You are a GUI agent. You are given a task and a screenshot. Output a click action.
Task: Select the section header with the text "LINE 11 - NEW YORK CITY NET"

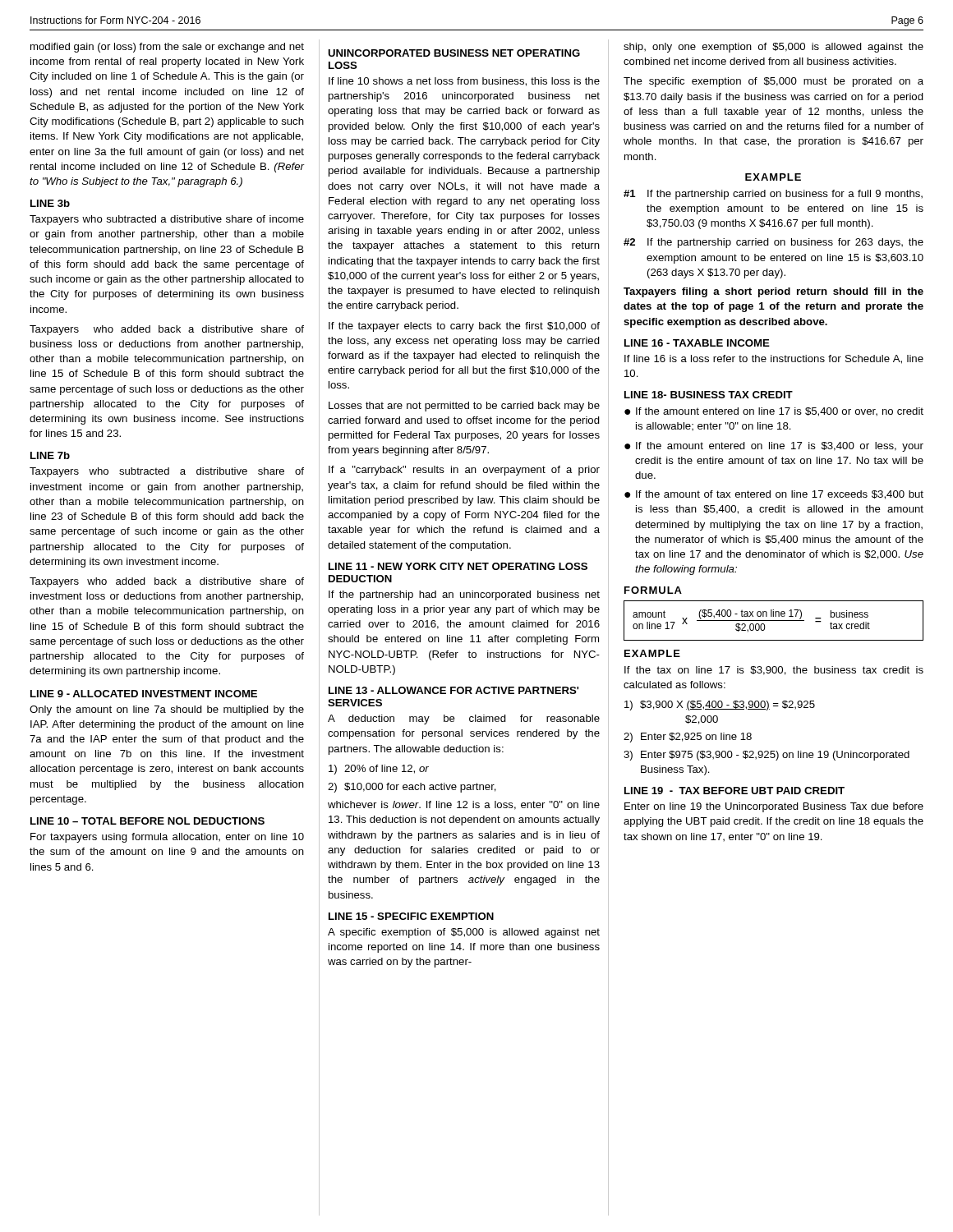(458, 572)
